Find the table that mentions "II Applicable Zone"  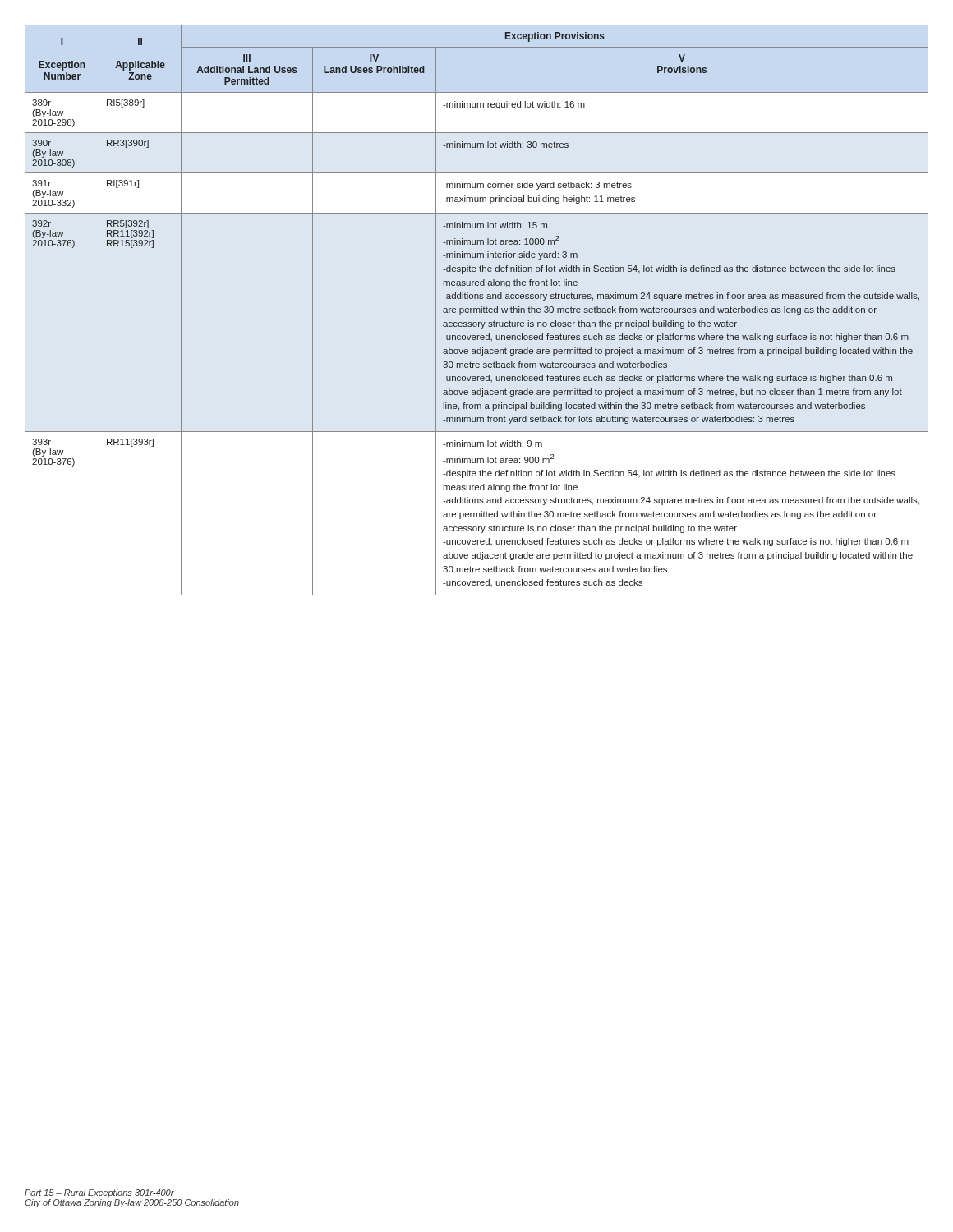click(476, 310)
